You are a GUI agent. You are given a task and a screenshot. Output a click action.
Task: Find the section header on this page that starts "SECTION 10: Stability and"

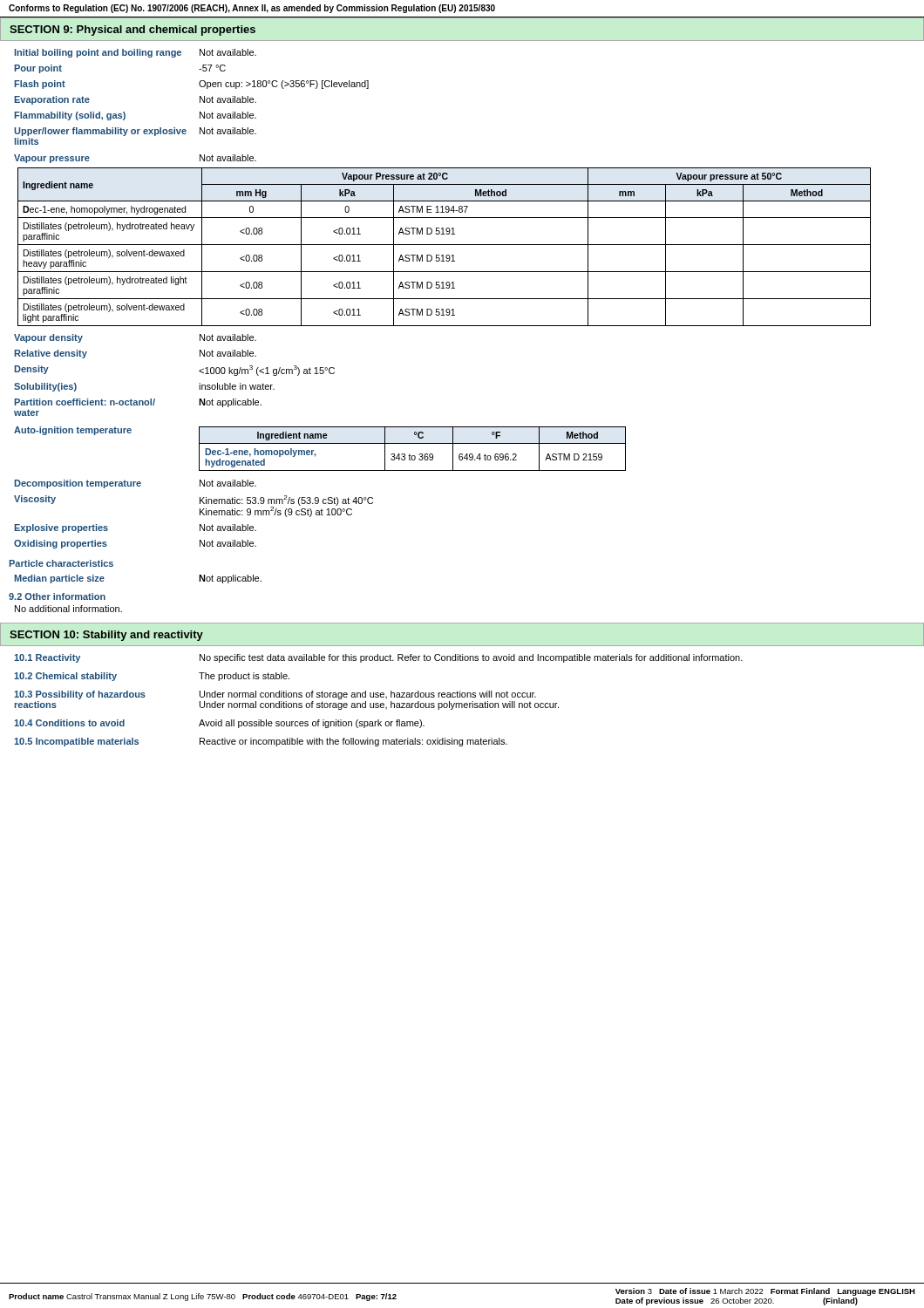(106, 634)
